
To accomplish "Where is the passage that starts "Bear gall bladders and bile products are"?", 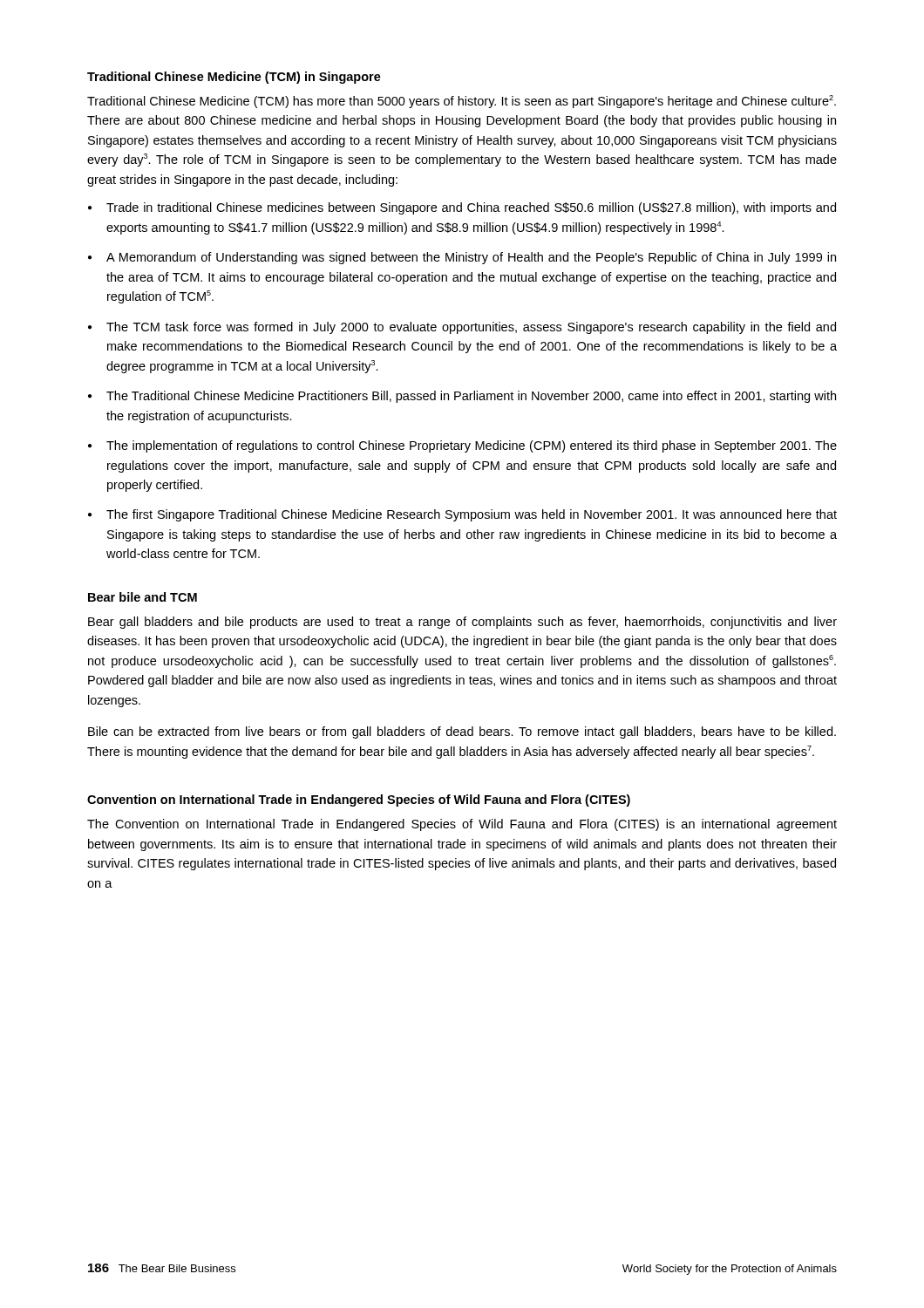I will coord(462,661).
